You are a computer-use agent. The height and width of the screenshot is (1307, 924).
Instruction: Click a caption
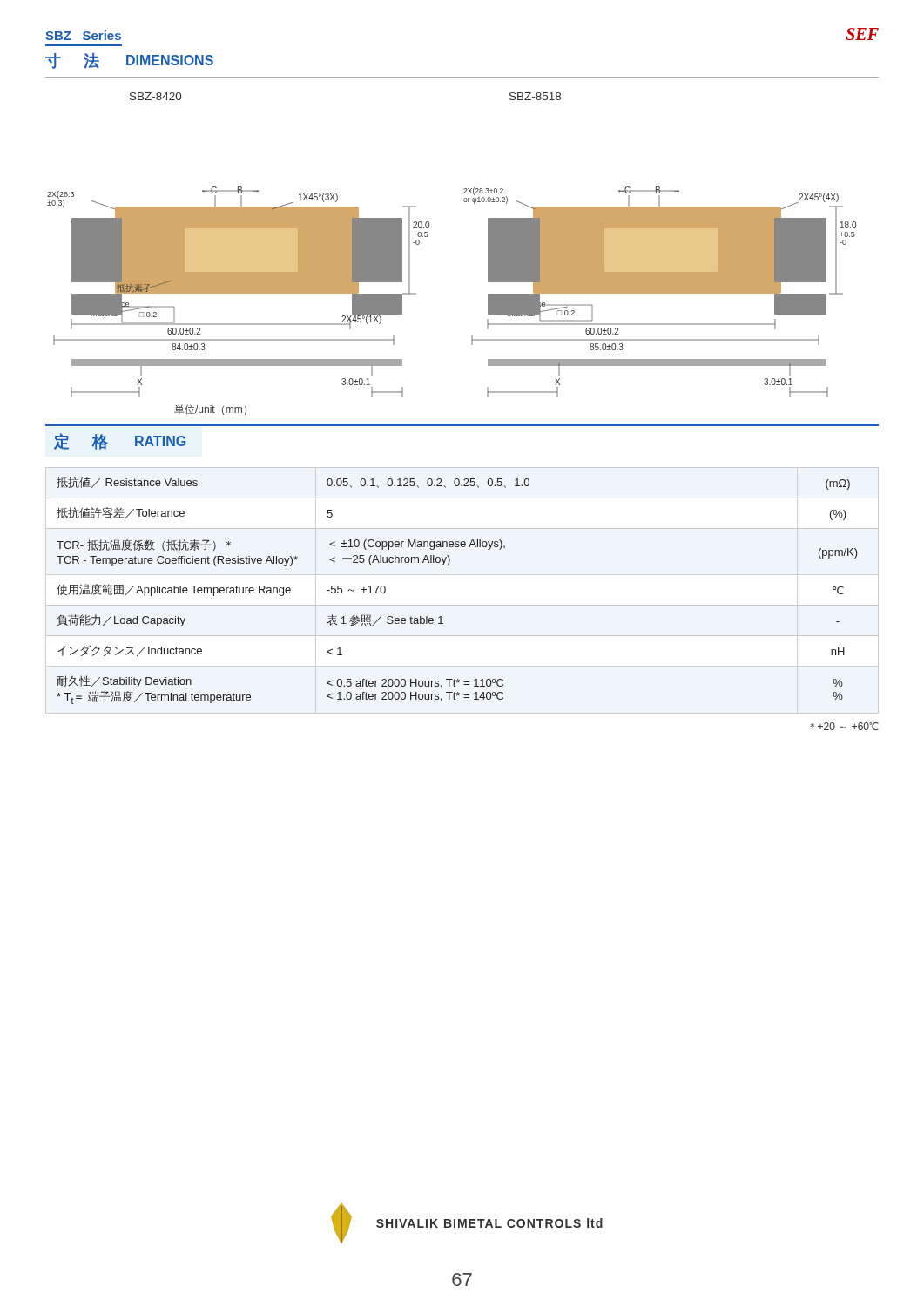[214, 410]
